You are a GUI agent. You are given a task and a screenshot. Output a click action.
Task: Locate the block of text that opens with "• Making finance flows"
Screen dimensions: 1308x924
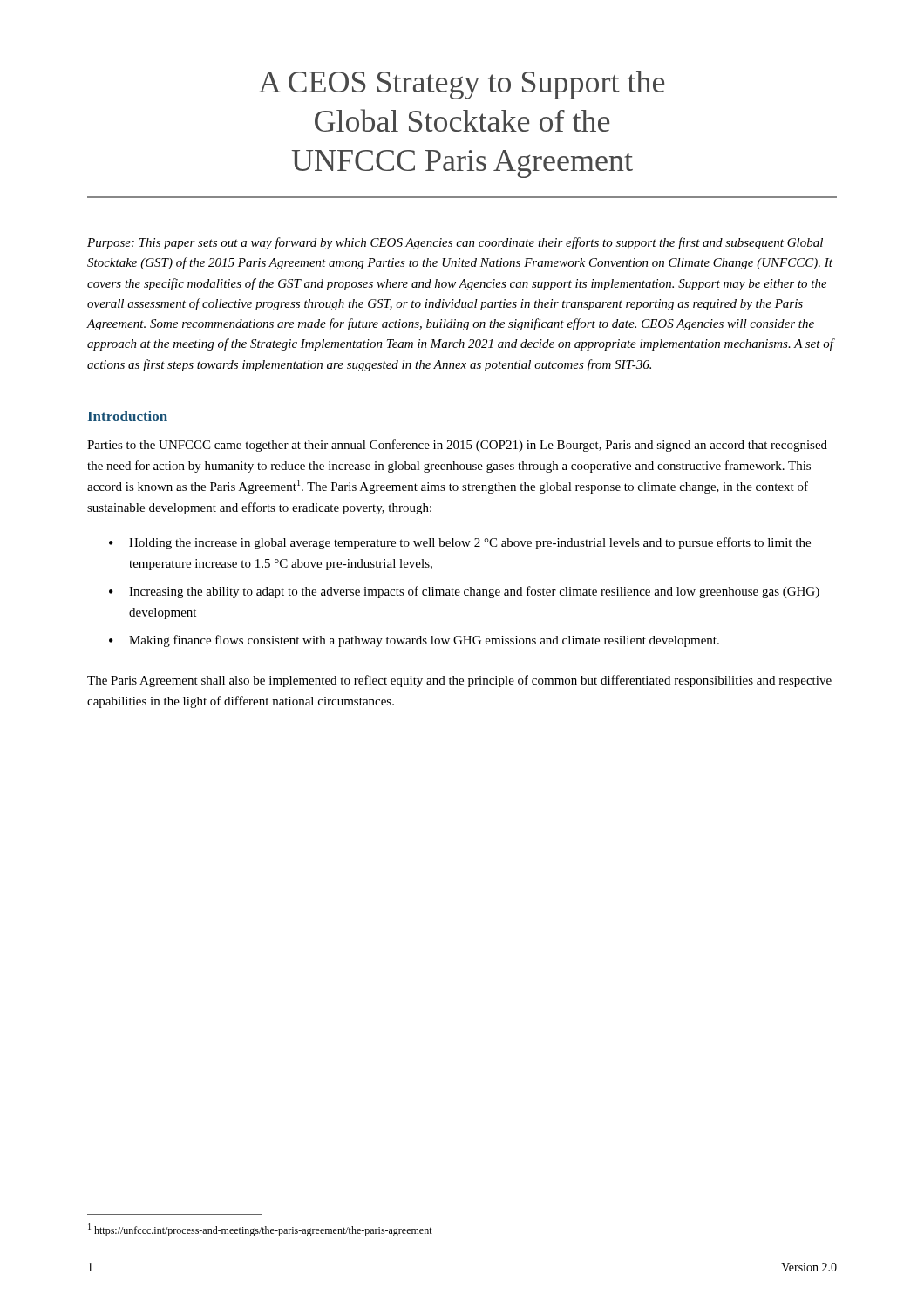(472, 642)
